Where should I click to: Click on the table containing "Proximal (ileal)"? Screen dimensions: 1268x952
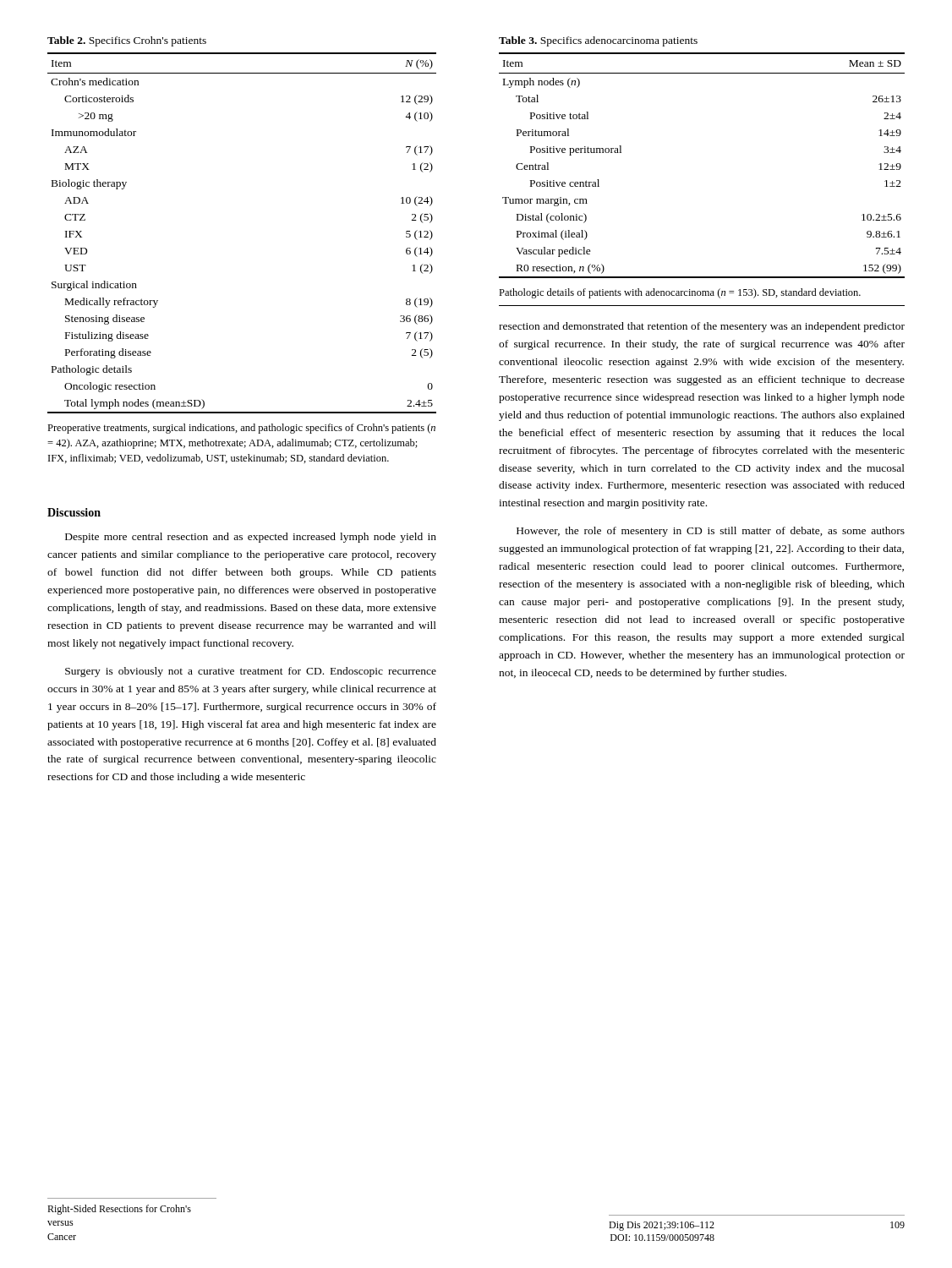point(702,165)
